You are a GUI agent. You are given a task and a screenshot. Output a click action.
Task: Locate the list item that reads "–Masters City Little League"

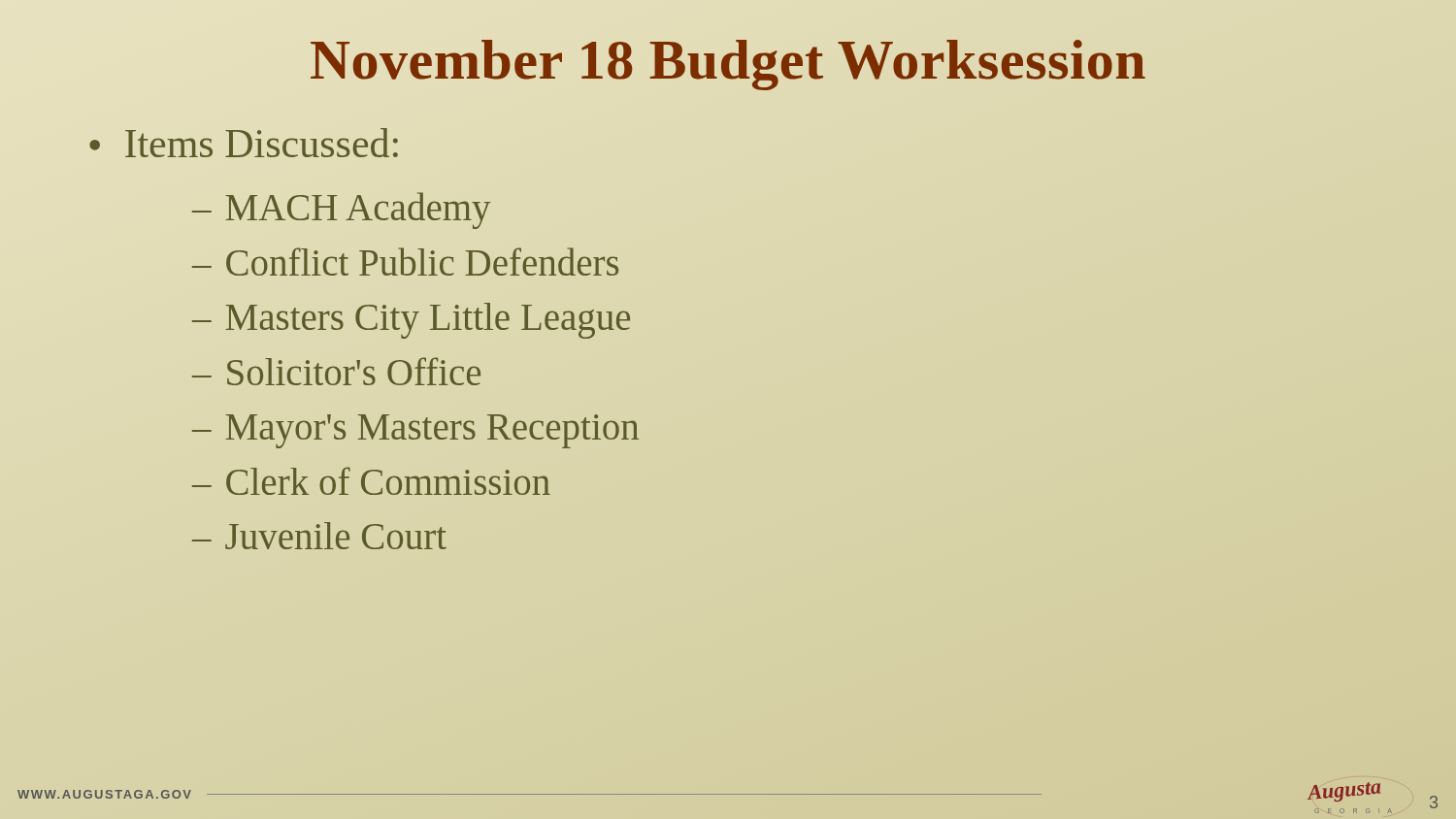coord(412,318)
